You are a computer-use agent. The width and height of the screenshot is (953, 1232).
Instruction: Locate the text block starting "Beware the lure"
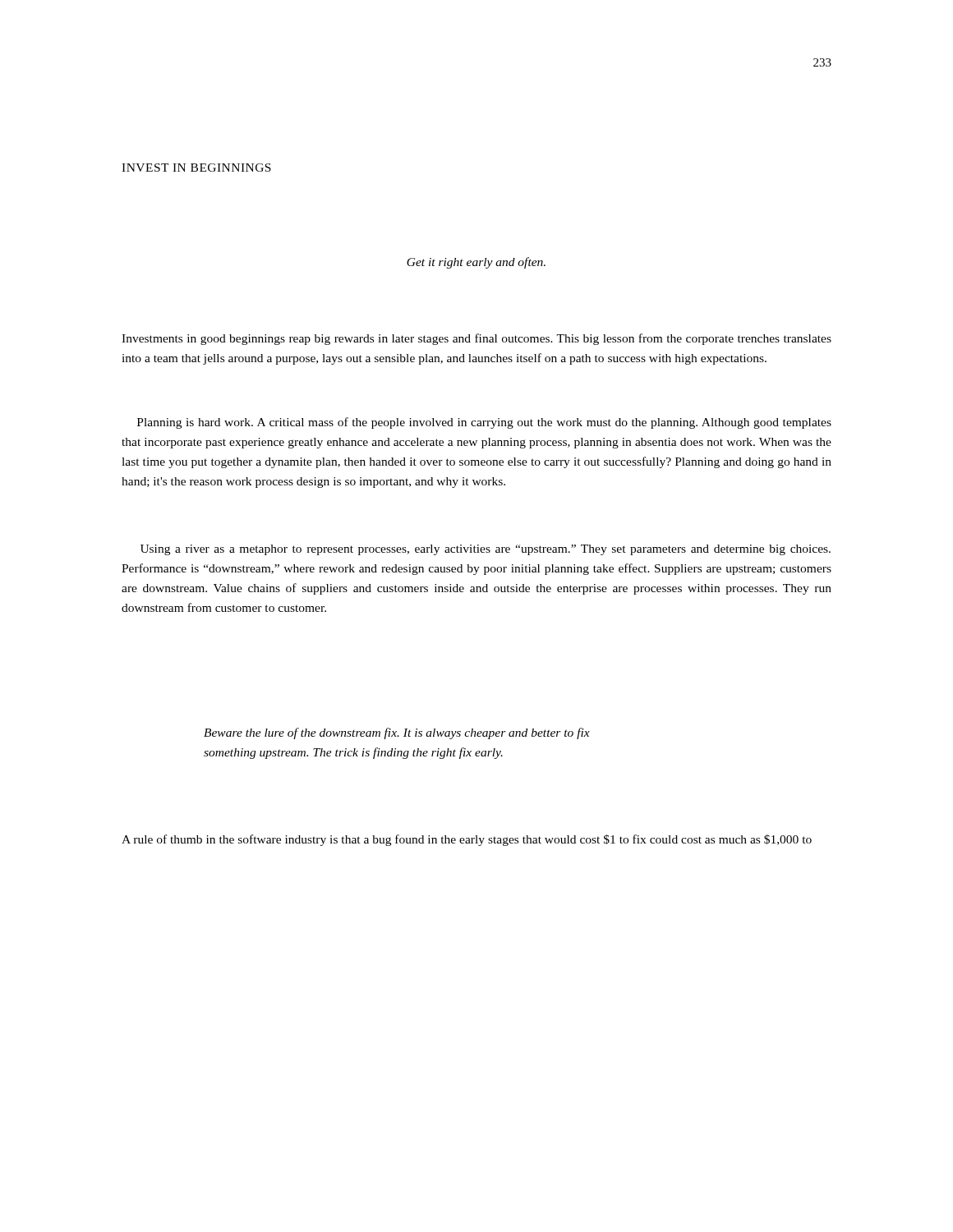[x=397, y=742]
